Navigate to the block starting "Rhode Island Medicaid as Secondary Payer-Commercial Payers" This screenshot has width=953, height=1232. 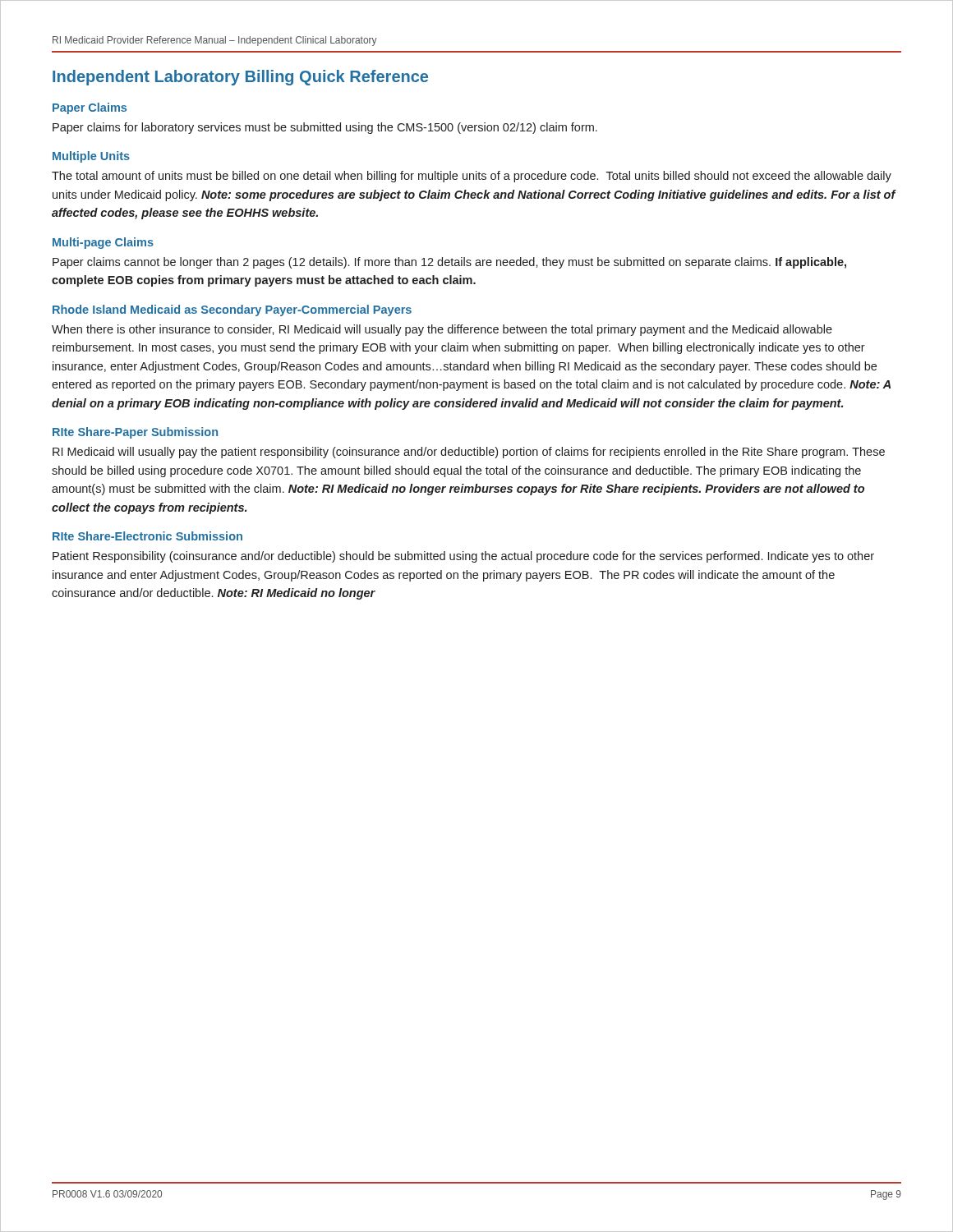tap(232, 309)
